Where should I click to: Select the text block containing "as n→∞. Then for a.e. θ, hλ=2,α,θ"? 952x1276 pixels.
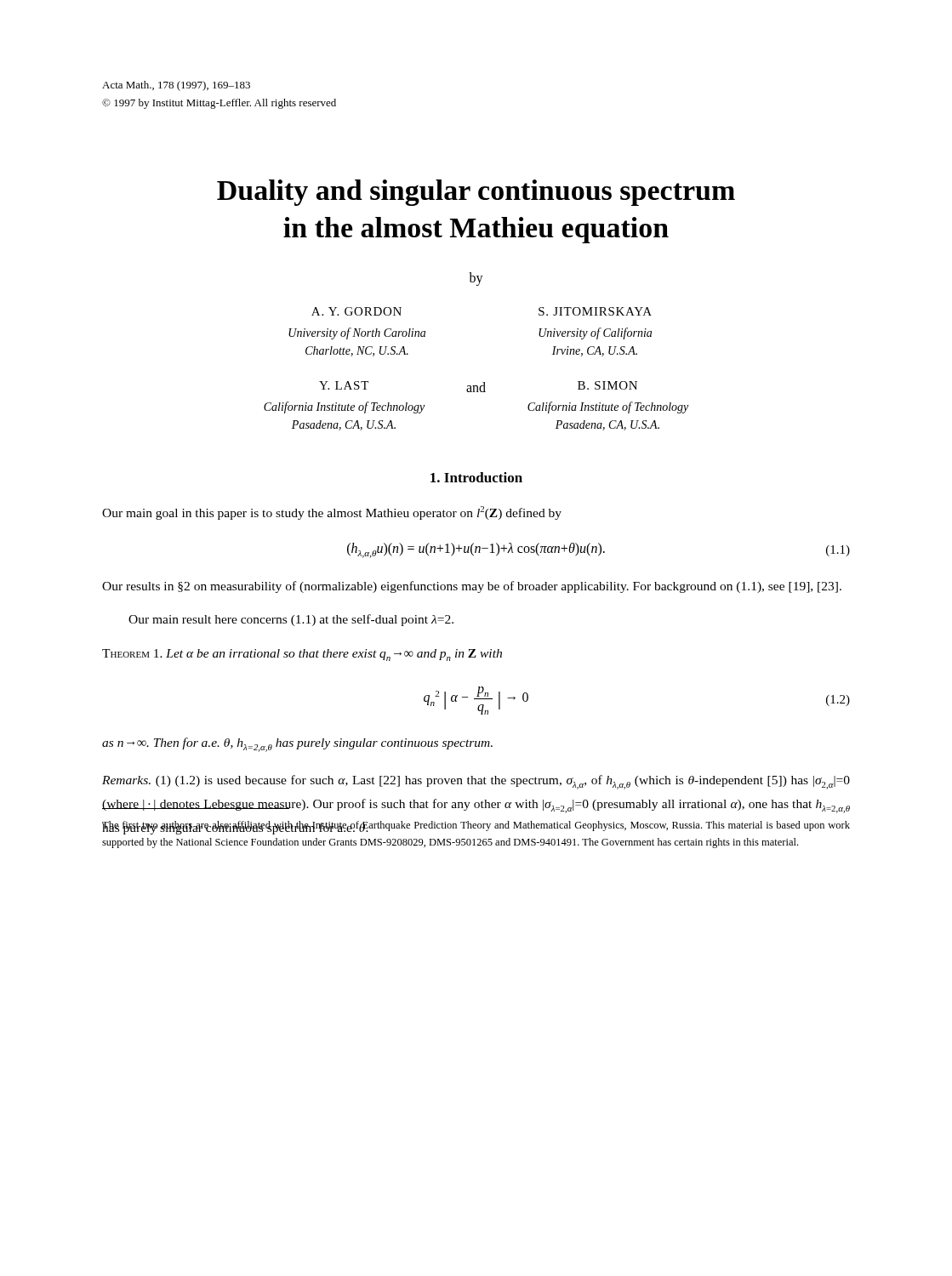point(298,744)
